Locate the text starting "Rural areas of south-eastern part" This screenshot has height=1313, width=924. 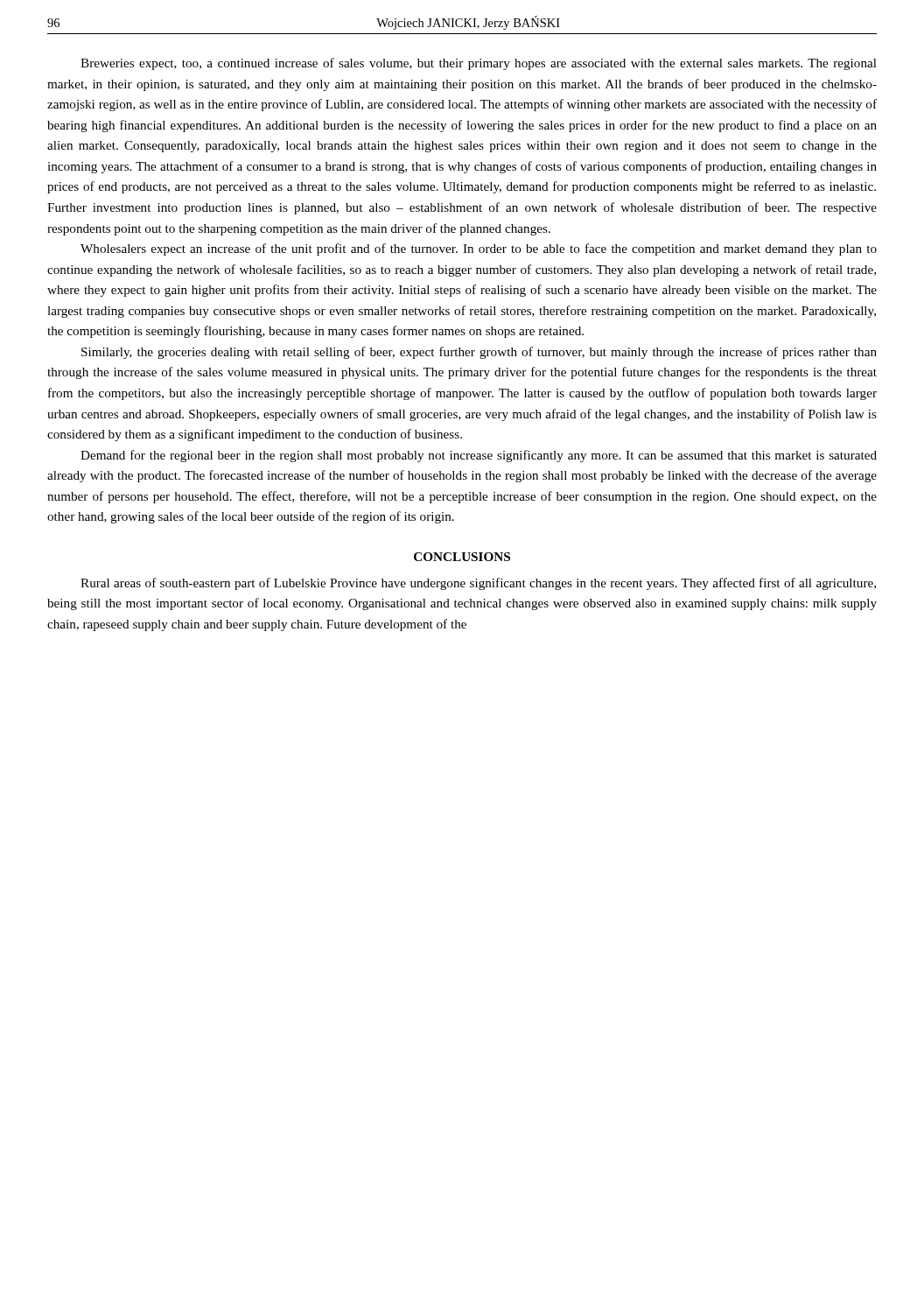coord(462,603)
